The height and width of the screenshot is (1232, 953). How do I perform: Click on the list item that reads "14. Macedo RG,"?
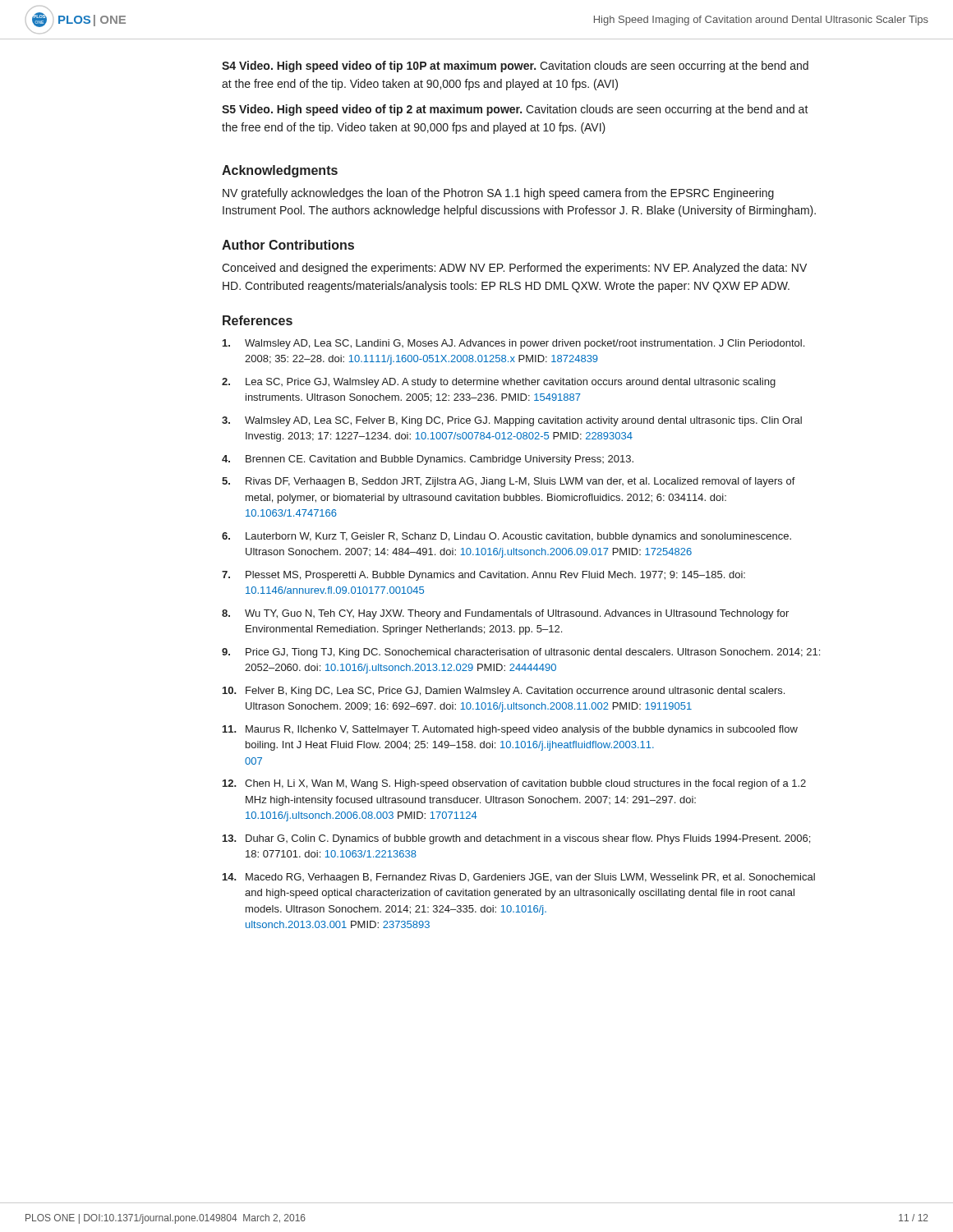pyautogui.click(x=522, y=901)
